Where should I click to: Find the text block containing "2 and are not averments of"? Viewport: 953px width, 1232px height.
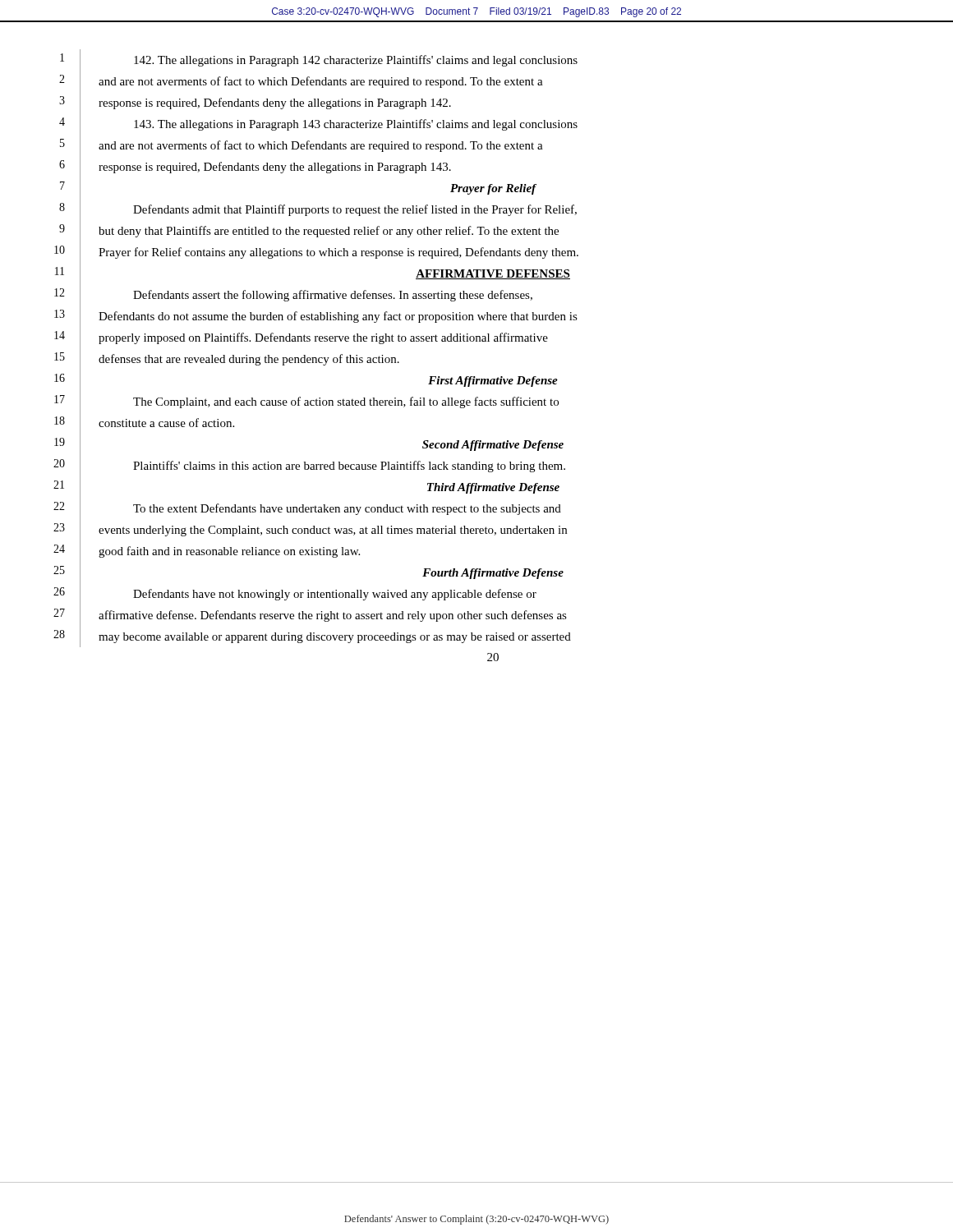coord(468,81)
